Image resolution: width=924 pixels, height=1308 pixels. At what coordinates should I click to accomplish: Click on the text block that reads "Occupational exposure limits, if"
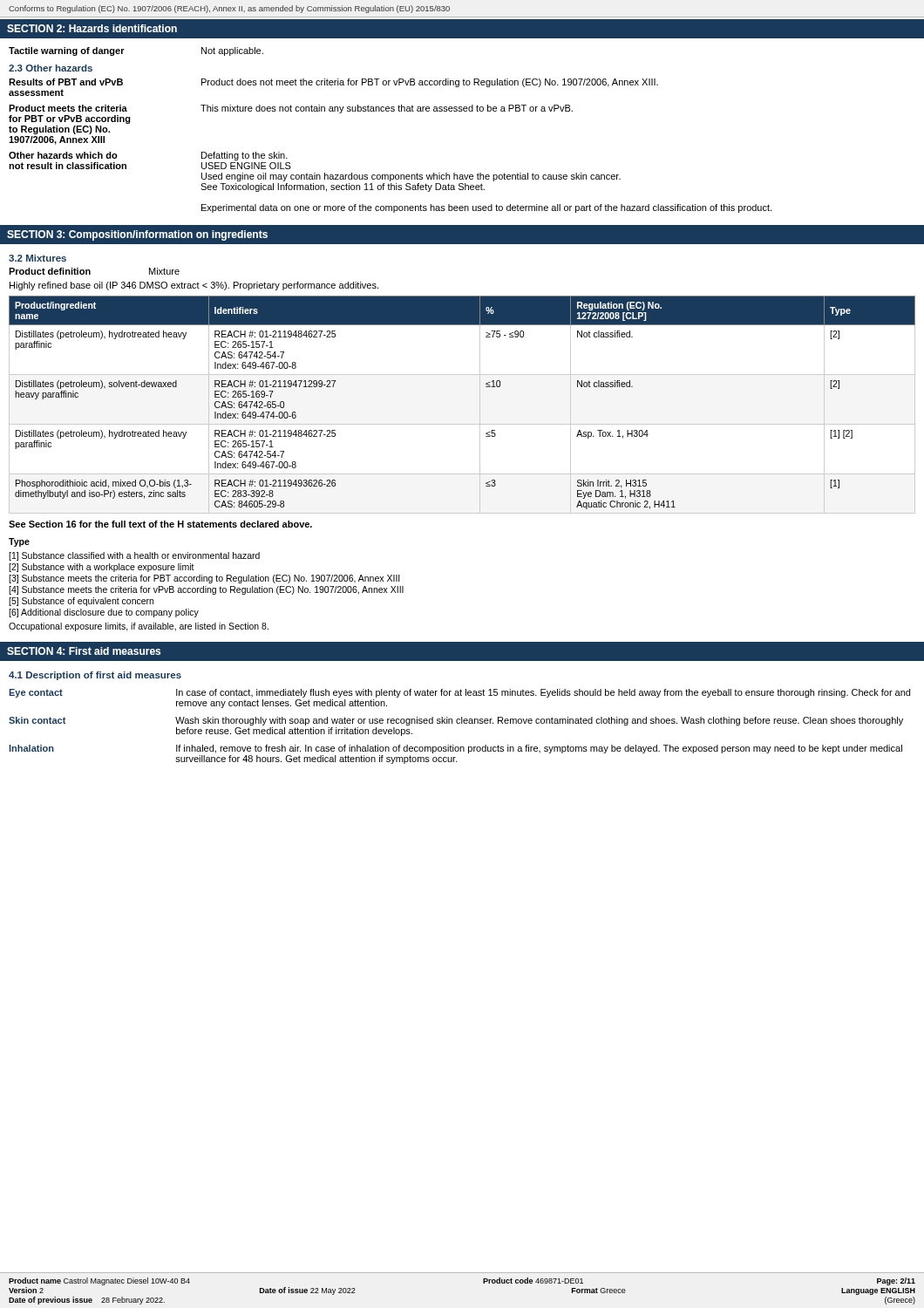click(139, 626)
